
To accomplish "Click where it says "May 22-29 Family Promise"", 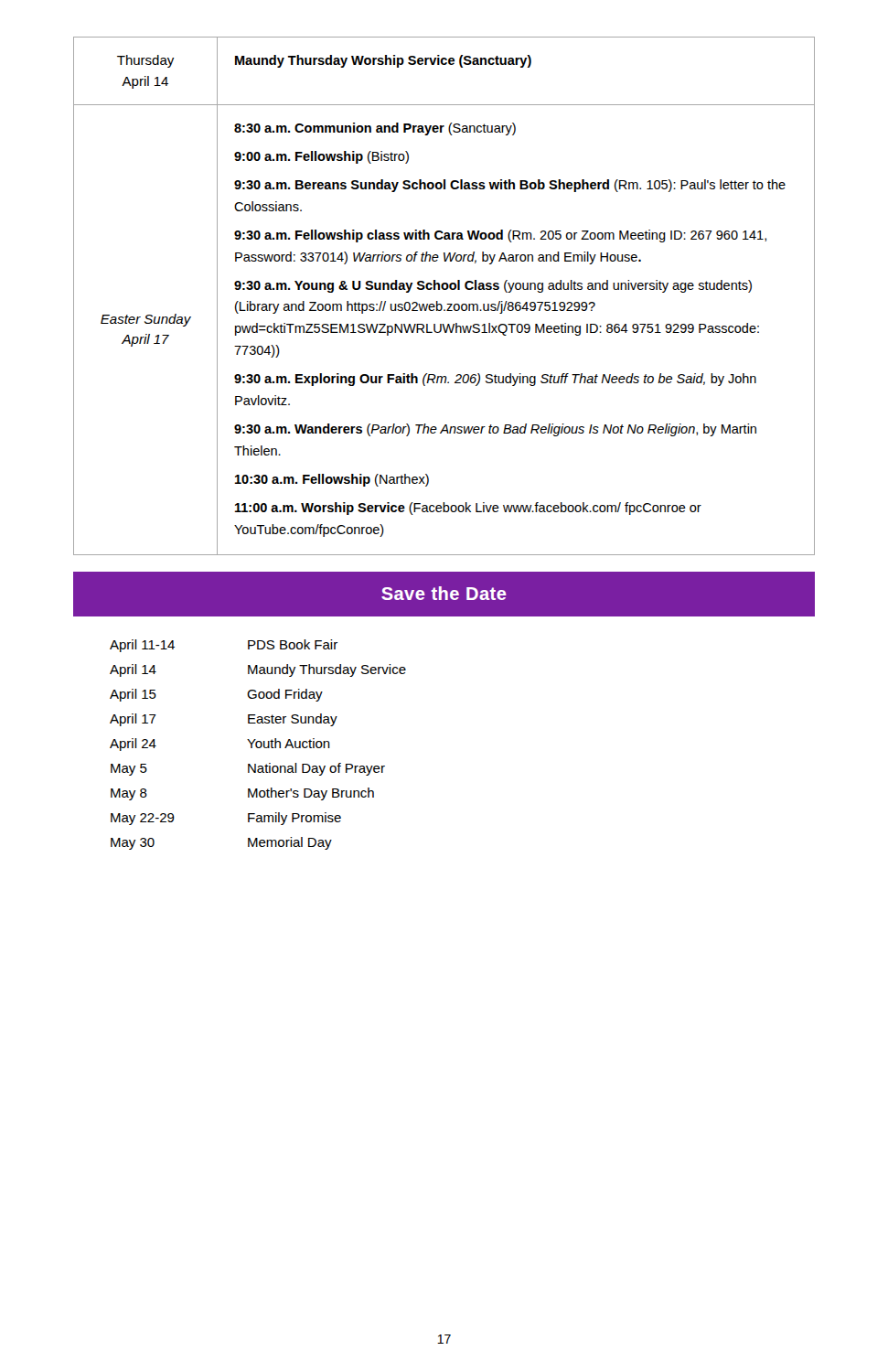I will (x=146, y=817).
